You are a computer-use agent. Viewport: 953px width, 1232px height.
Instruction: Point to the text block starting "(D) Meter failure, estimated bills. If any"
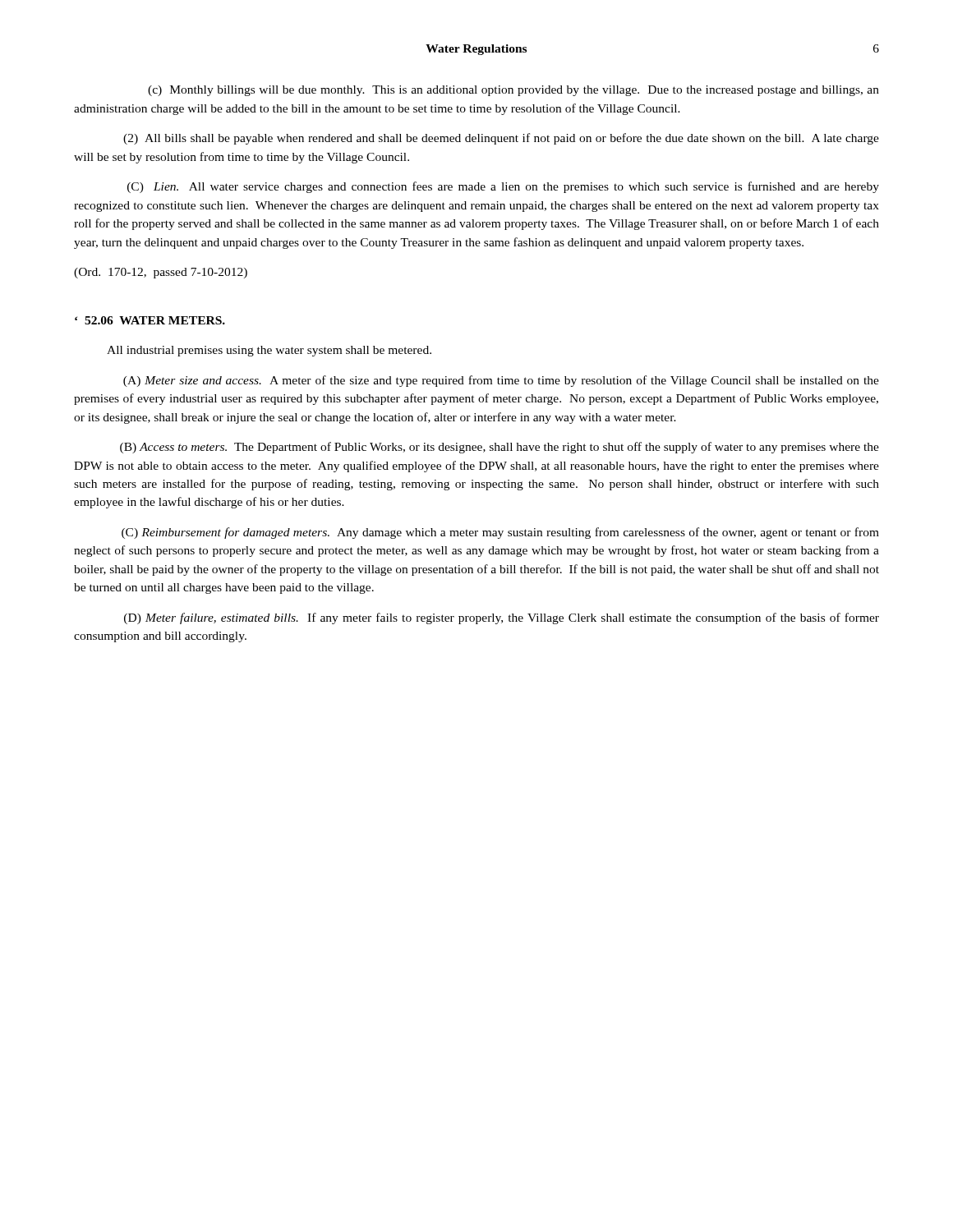tap(476, 626)
